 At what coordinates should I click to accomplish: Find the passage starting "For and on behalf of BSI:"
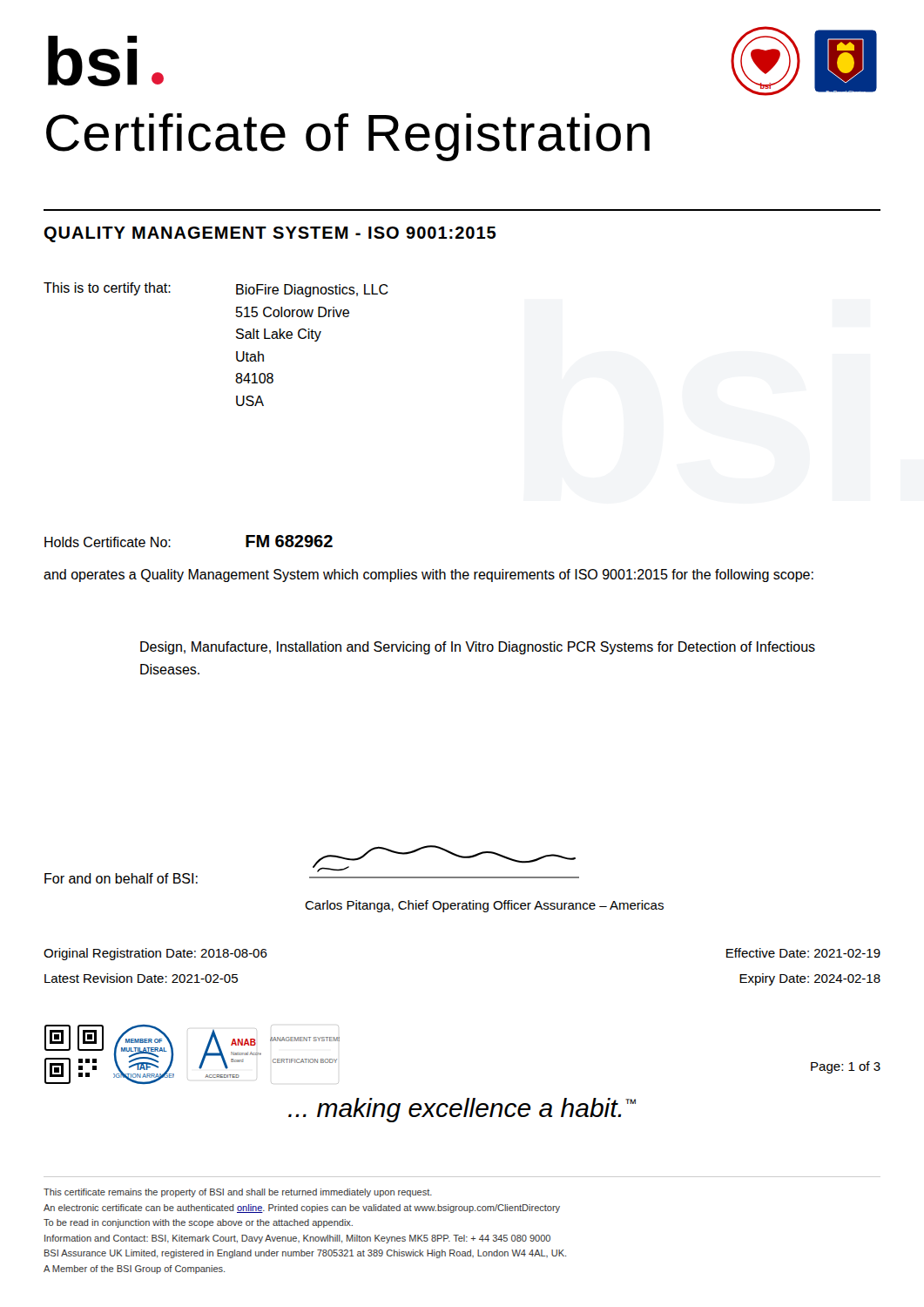click(x=121, y=879)
